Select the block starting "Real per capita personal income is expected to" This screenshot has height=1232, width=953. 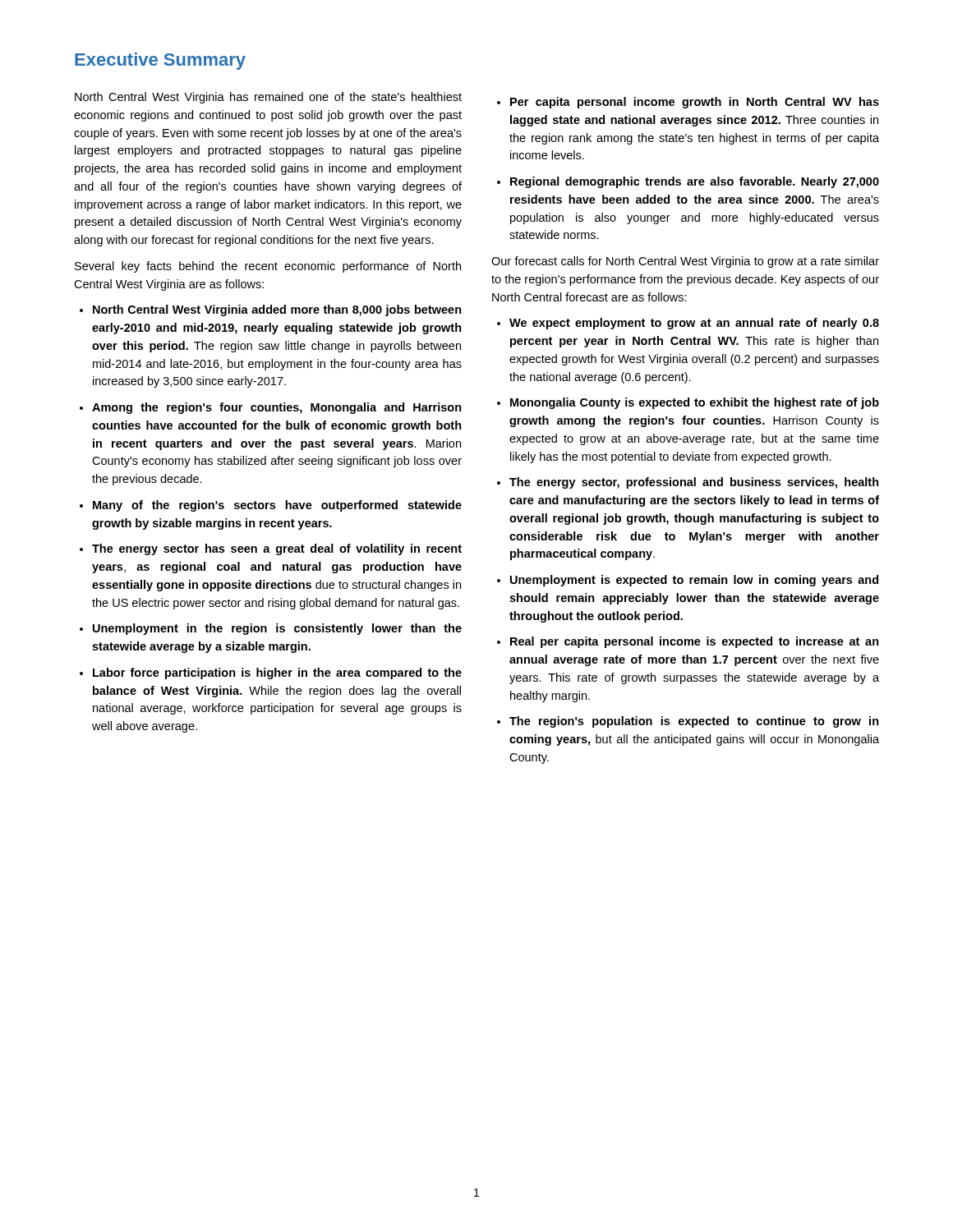(x=694, y=668)
